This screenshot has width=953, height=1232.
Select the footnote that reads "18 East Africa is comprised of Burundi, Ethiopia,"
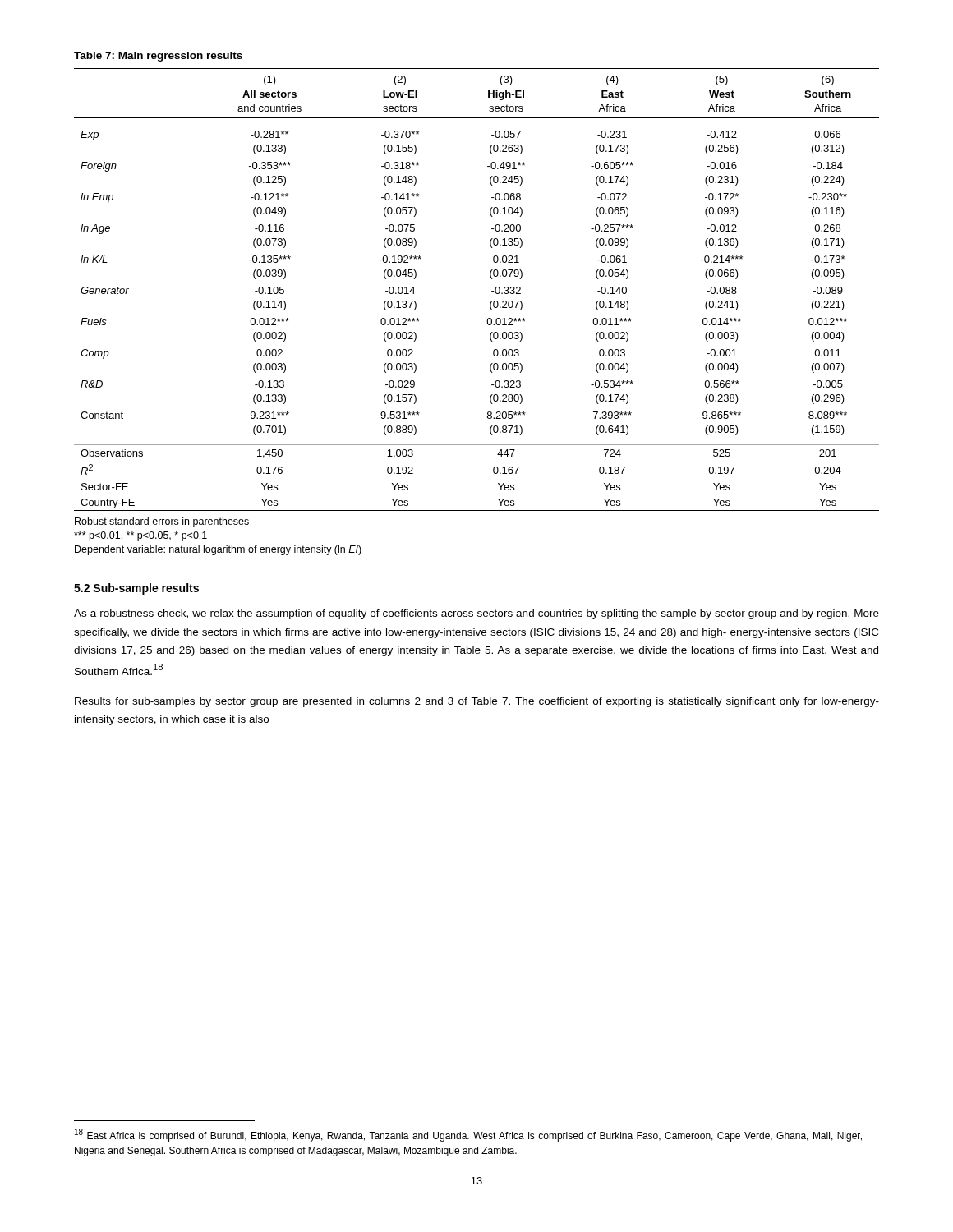pyautogui.click(x=468, y=1142)
